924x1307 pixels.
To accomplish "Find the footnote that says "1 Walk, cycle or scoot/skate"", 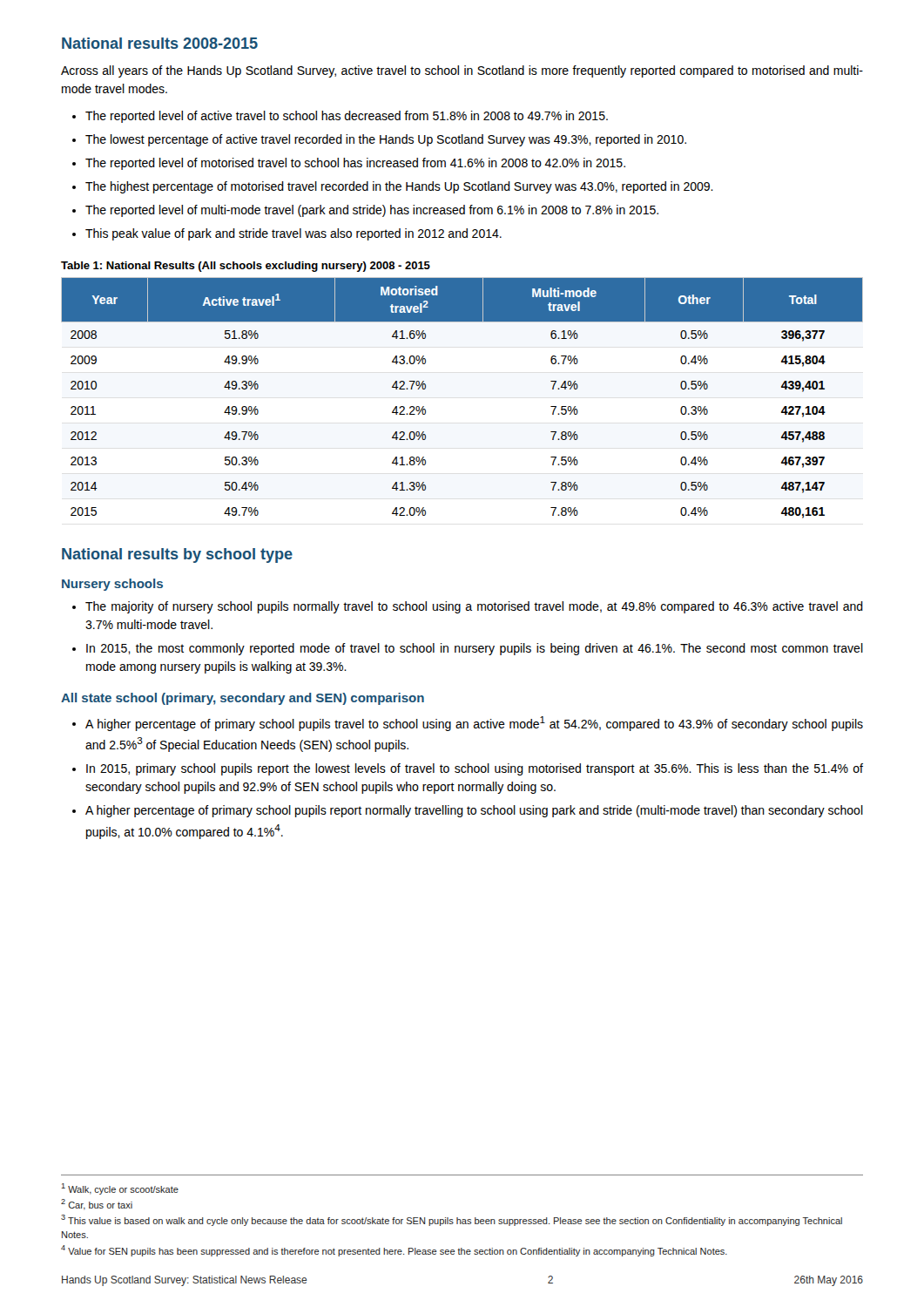I will coord(120,1188).
